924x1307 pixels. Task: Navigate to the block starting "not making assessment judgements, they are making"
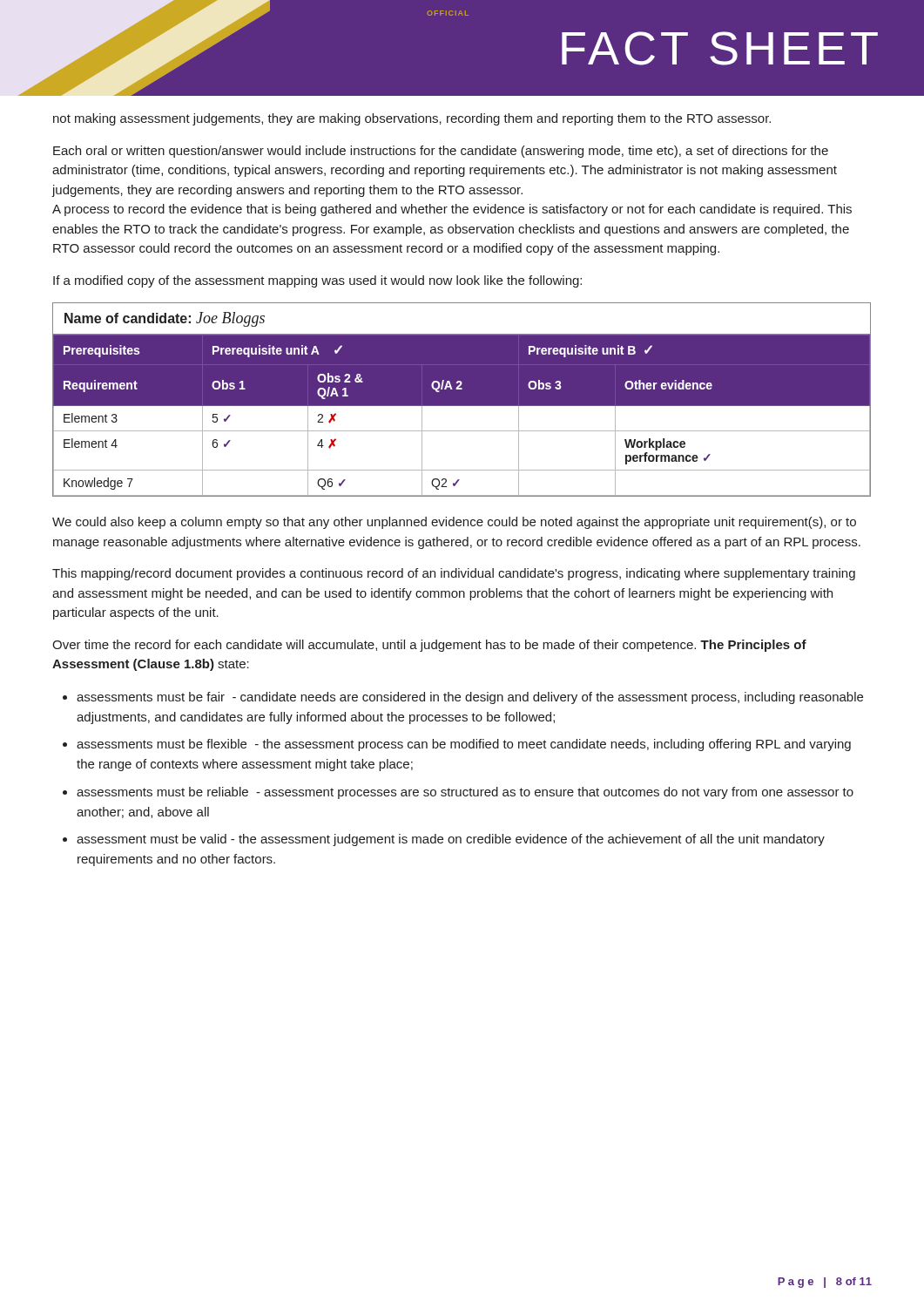(412, 118)
